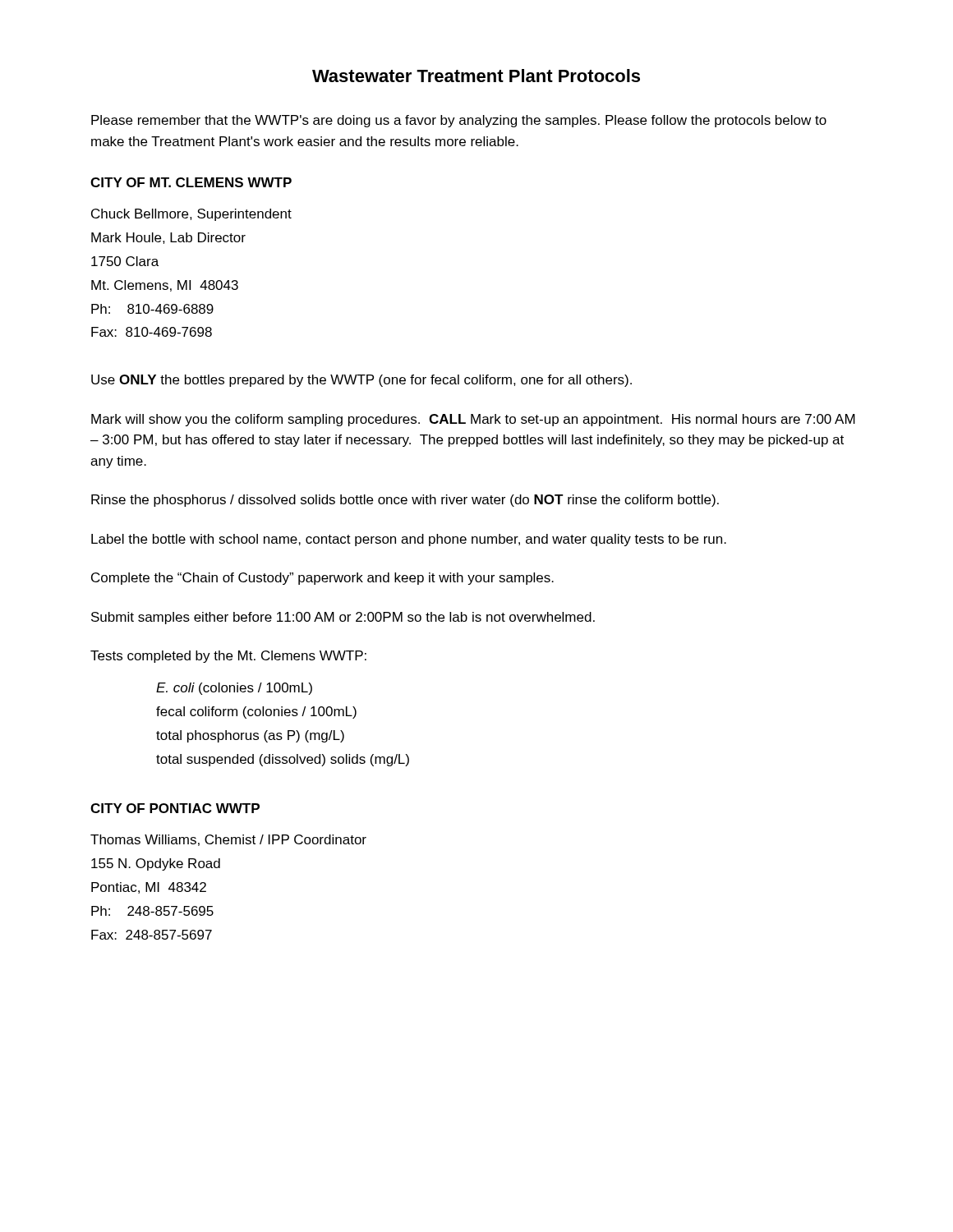953x1232 pixels.
Task: Click on the region starting "total suspended (dissolved) solids"
Action: point(283,759)
